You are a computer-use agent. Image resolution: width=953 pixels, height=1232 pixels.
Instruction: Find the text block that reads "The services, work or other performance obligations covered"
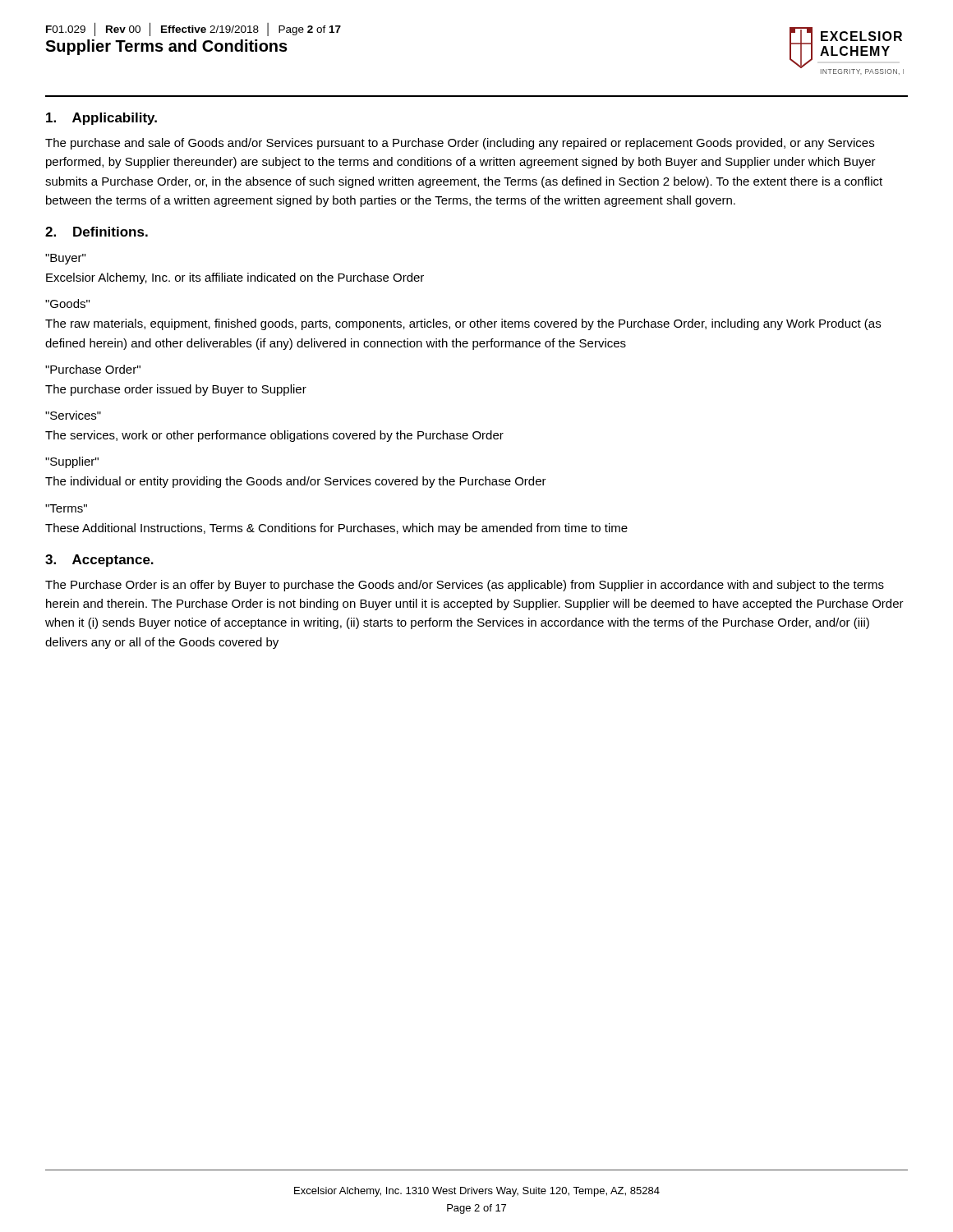(x=274, y=435)
